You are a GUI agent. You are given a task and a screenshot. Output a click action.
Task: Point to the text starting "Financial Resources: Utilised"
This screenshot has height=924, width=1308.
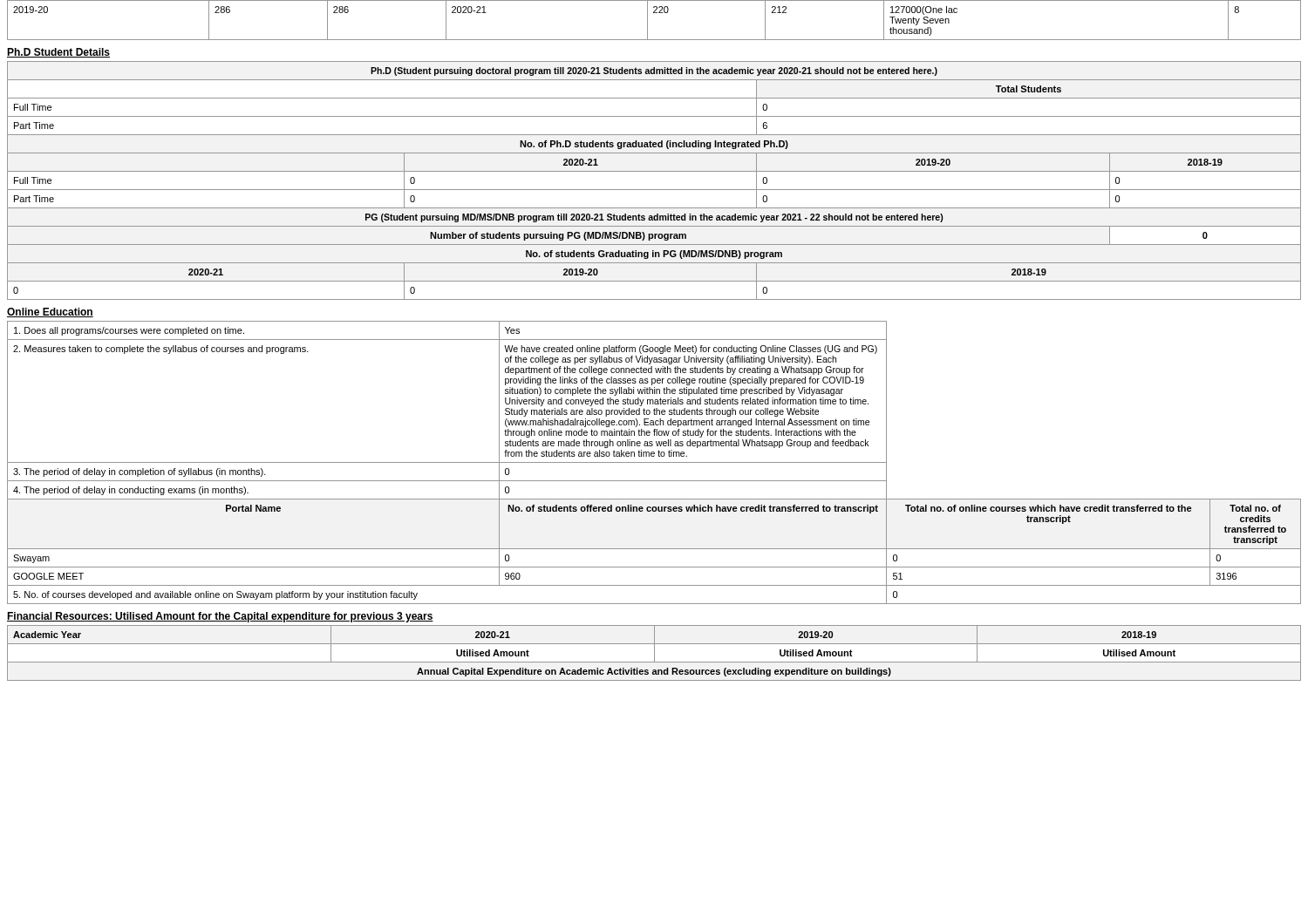(x=220, y=616)
